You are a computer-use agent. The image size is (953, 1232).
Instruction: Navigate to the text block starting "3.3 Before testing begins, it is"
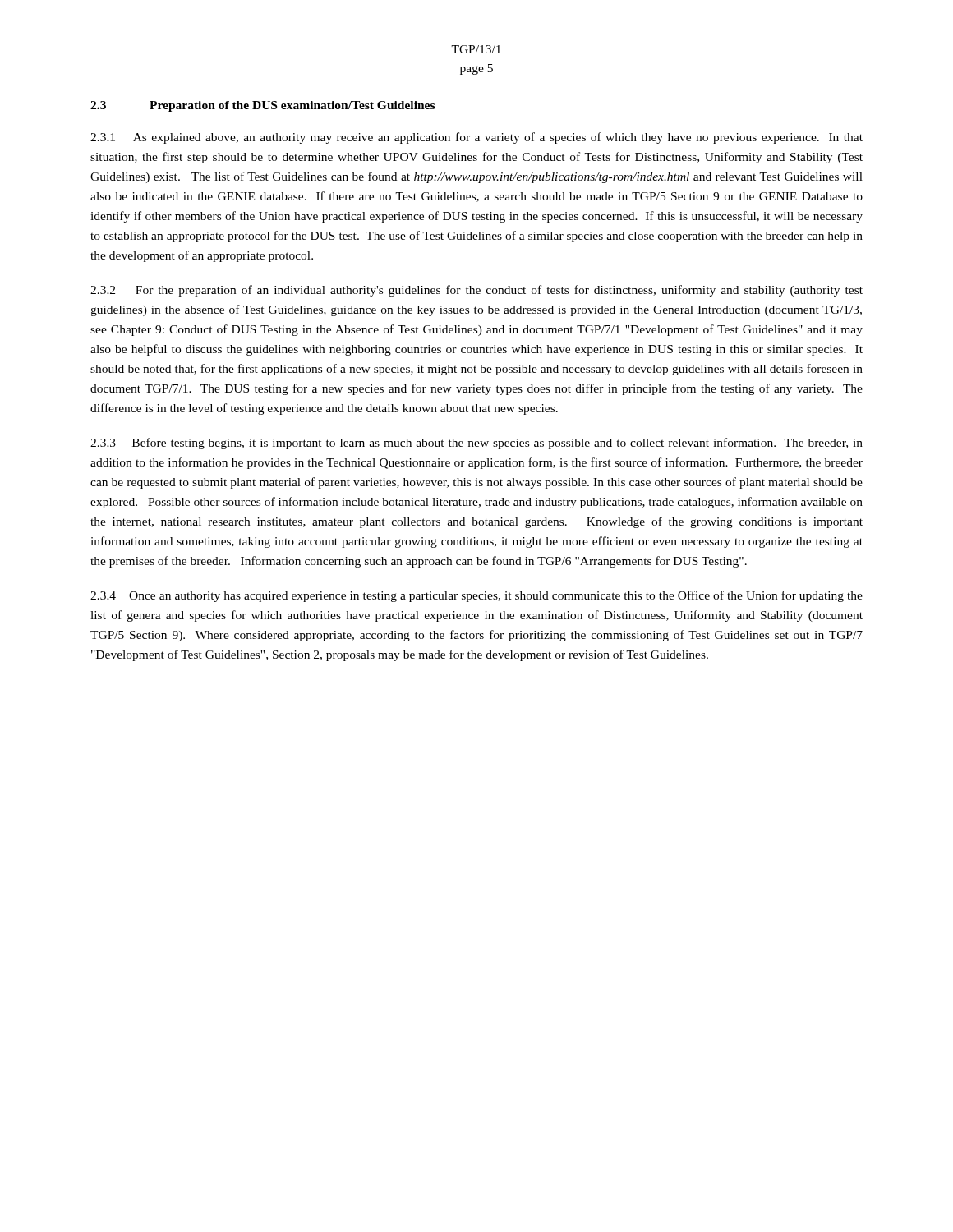click(476, 501)
